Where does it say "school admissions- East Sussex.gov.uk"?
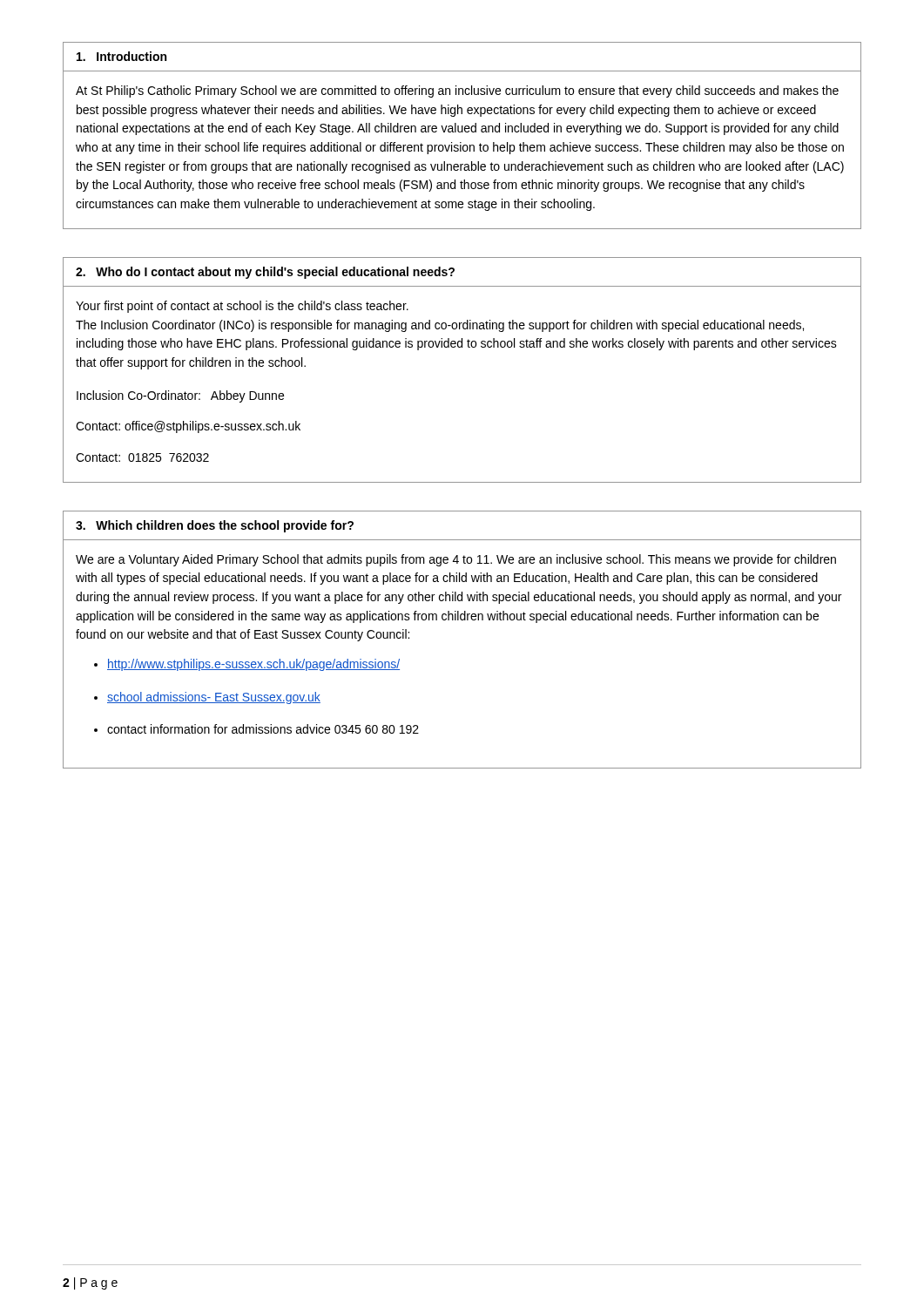Screen dimensions: 1307x924 click(214, 697)
